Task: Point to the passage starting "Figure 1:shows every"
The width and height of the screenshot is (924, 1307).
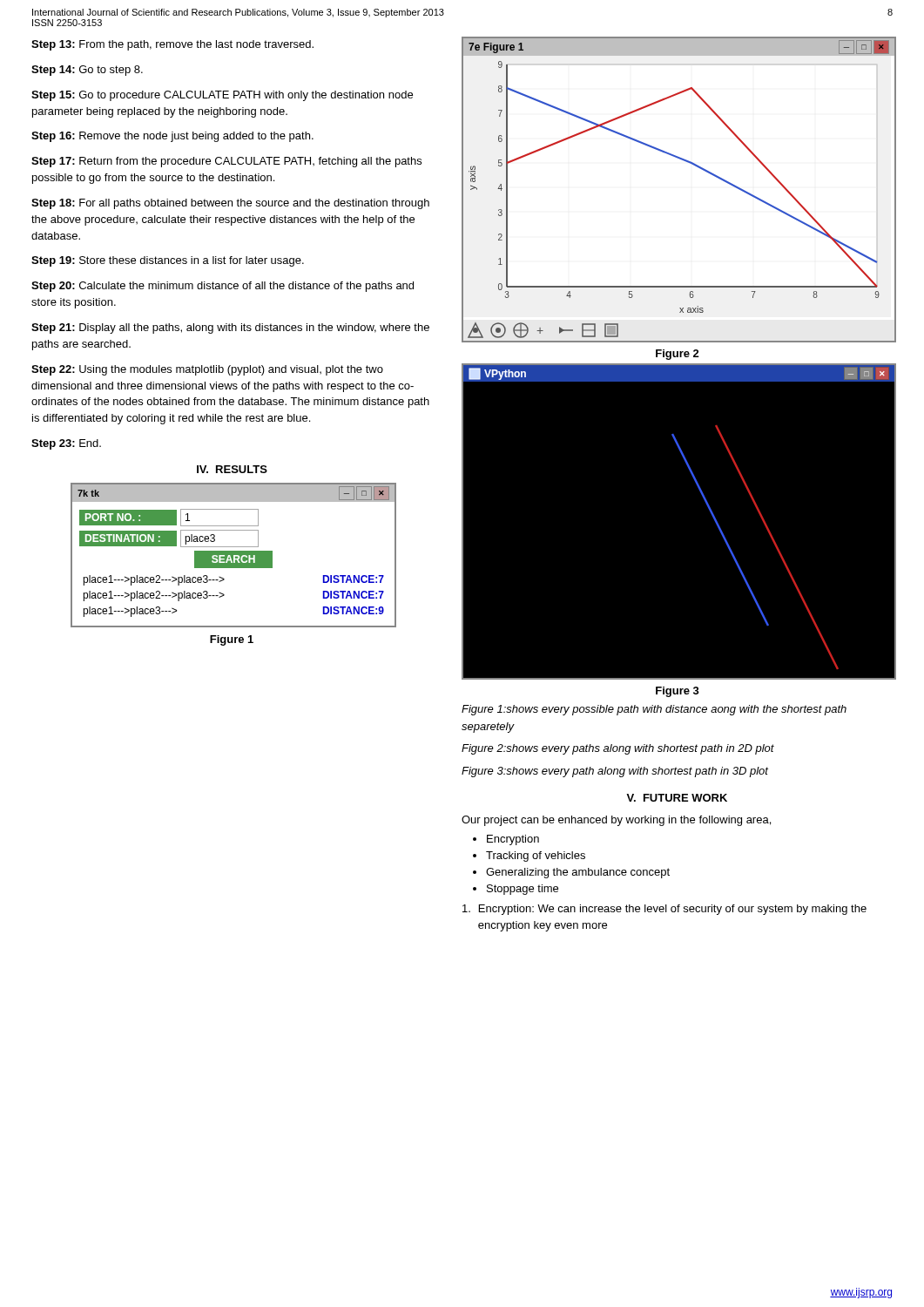Action: [x=654, y=717]
